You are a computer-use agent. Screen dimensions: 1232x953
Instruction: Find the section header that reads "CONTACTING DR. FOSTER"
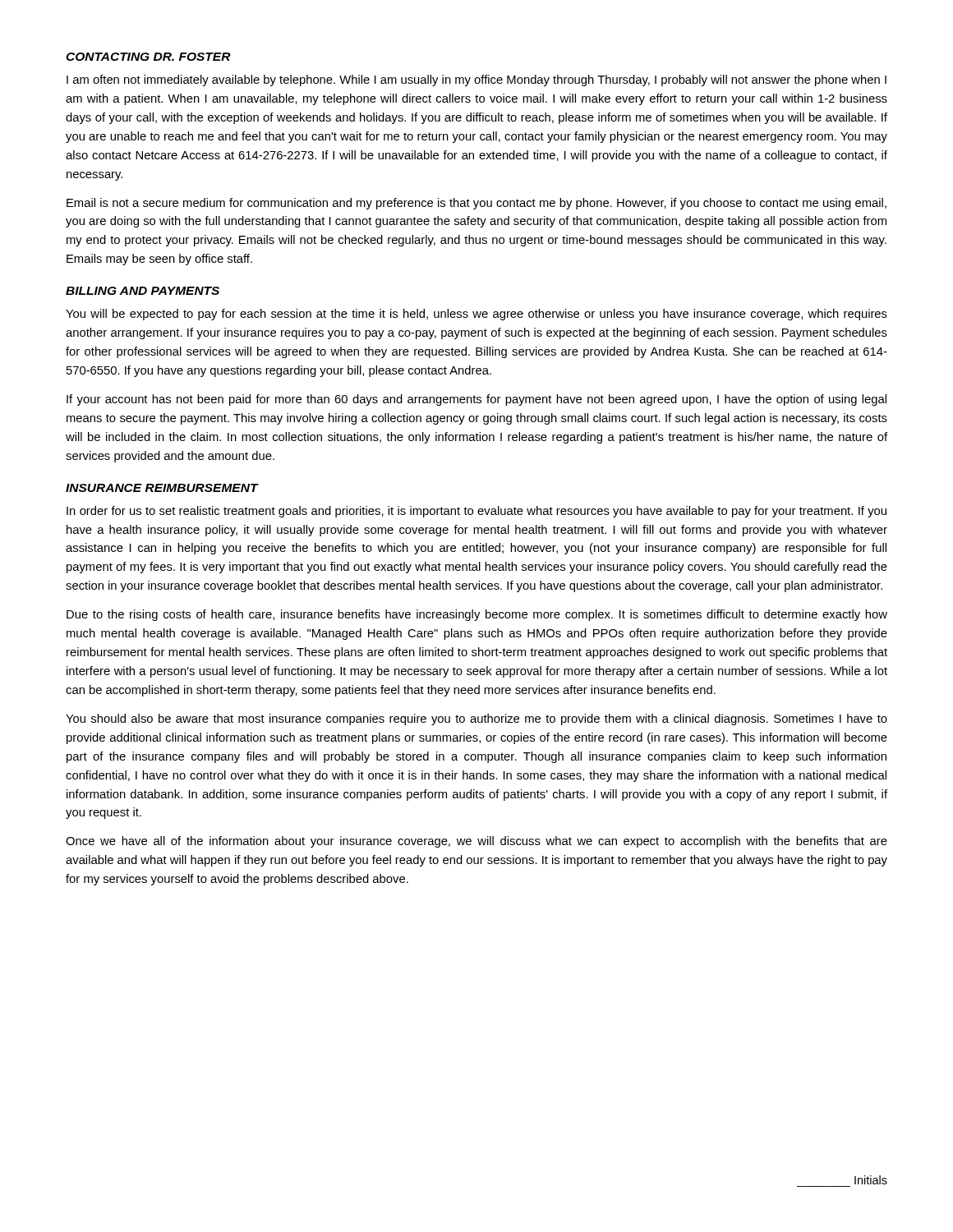tap(148, 56)
